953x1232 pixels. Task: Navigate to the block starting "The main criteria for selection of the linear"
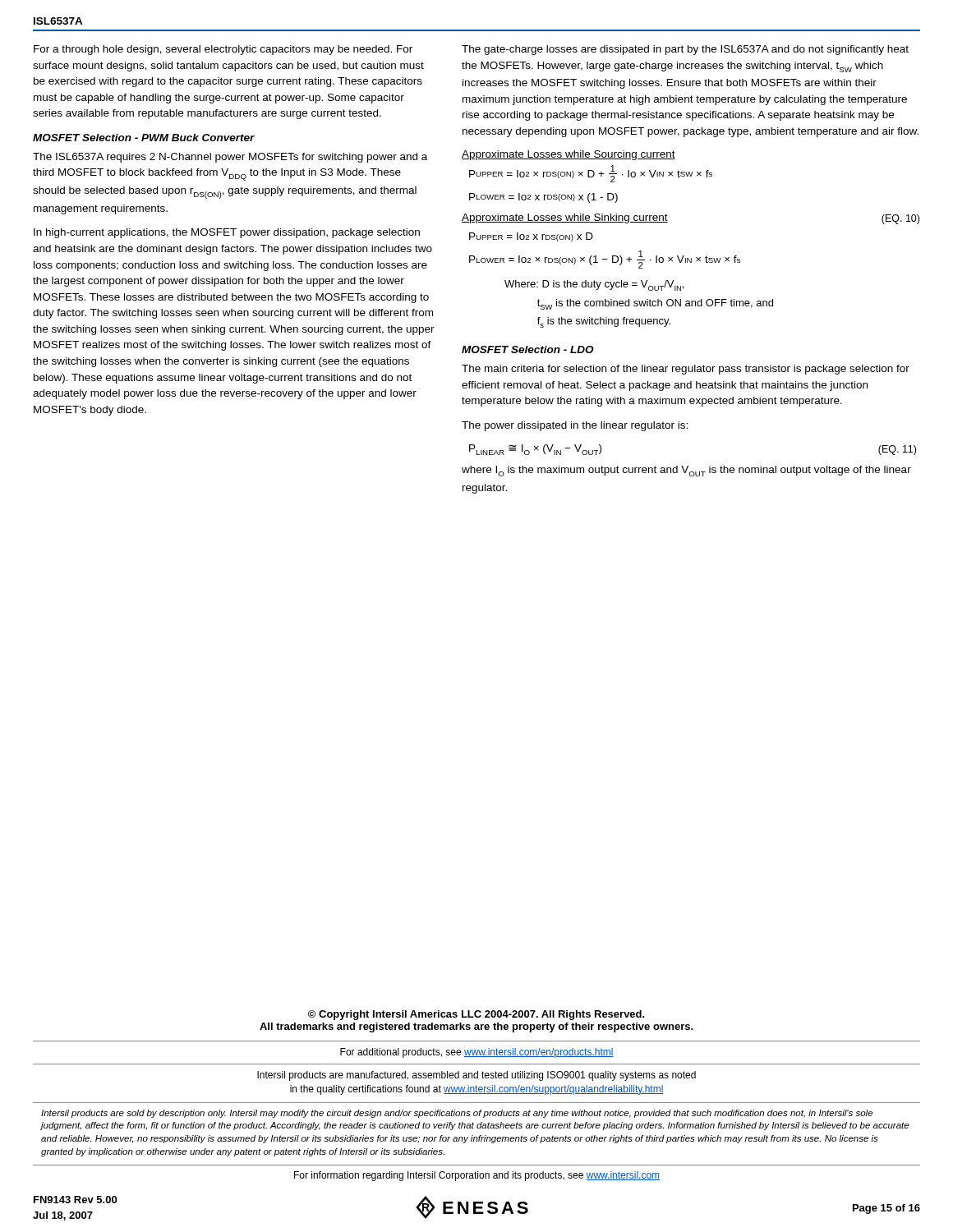pos(691,385)
